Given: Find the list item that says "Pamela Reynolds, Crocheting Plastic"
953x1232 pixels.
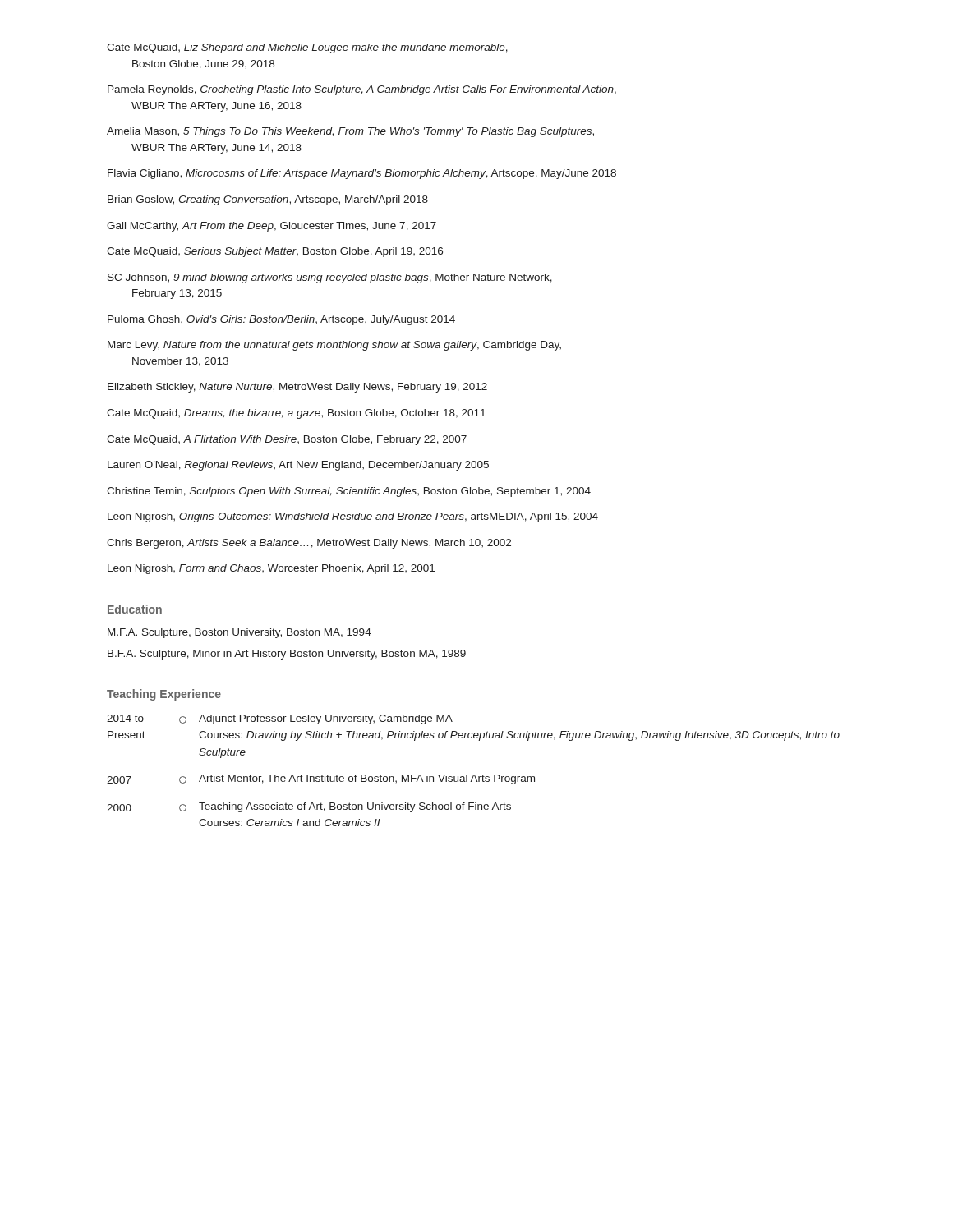Looking at the screenshot, I should coord(362,97).
